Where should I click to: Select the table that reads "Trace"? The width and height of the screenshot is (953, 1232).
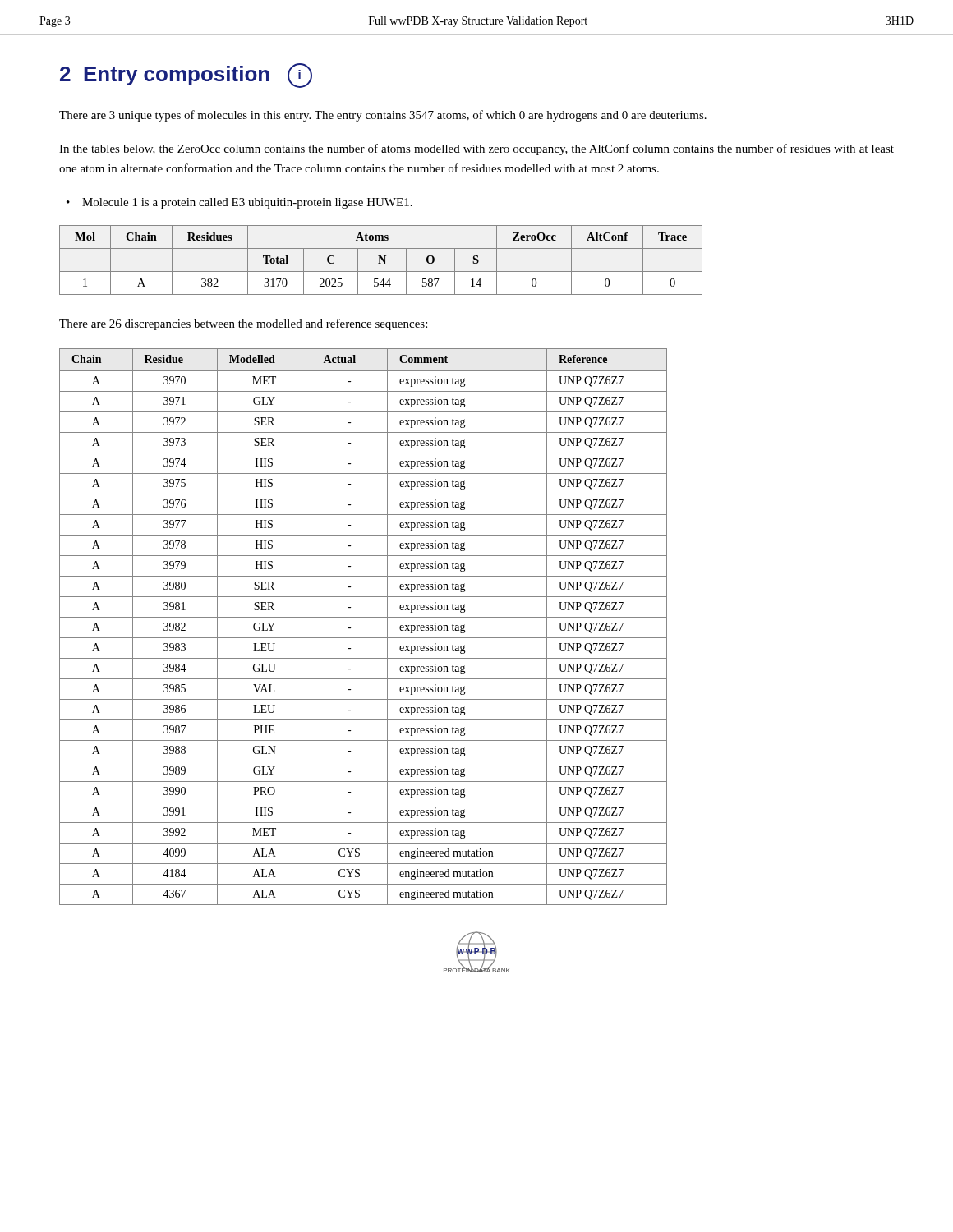click(476, 260)
